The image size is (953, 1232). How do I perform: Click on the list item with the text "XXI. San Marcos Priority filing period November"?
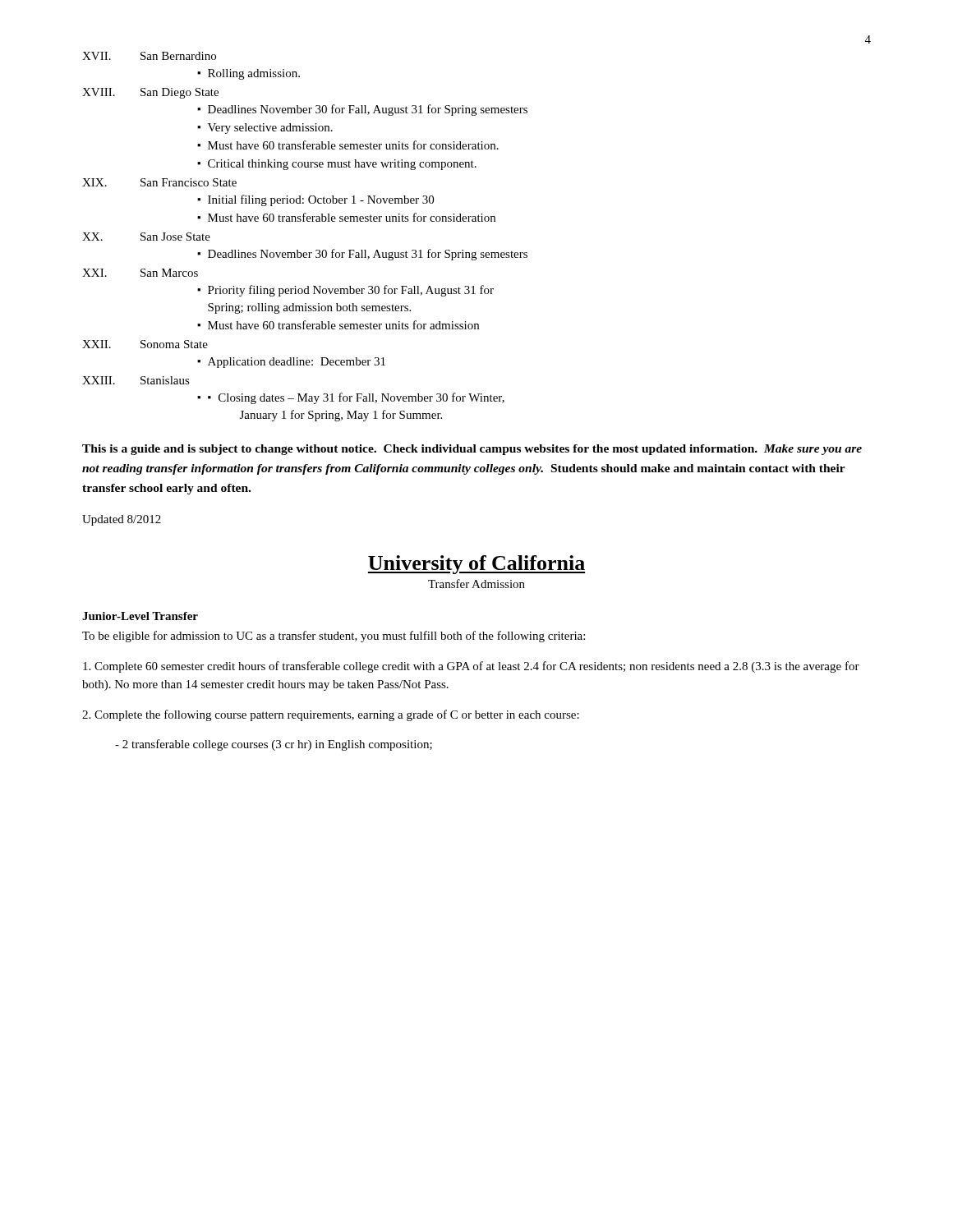point(476,300)
